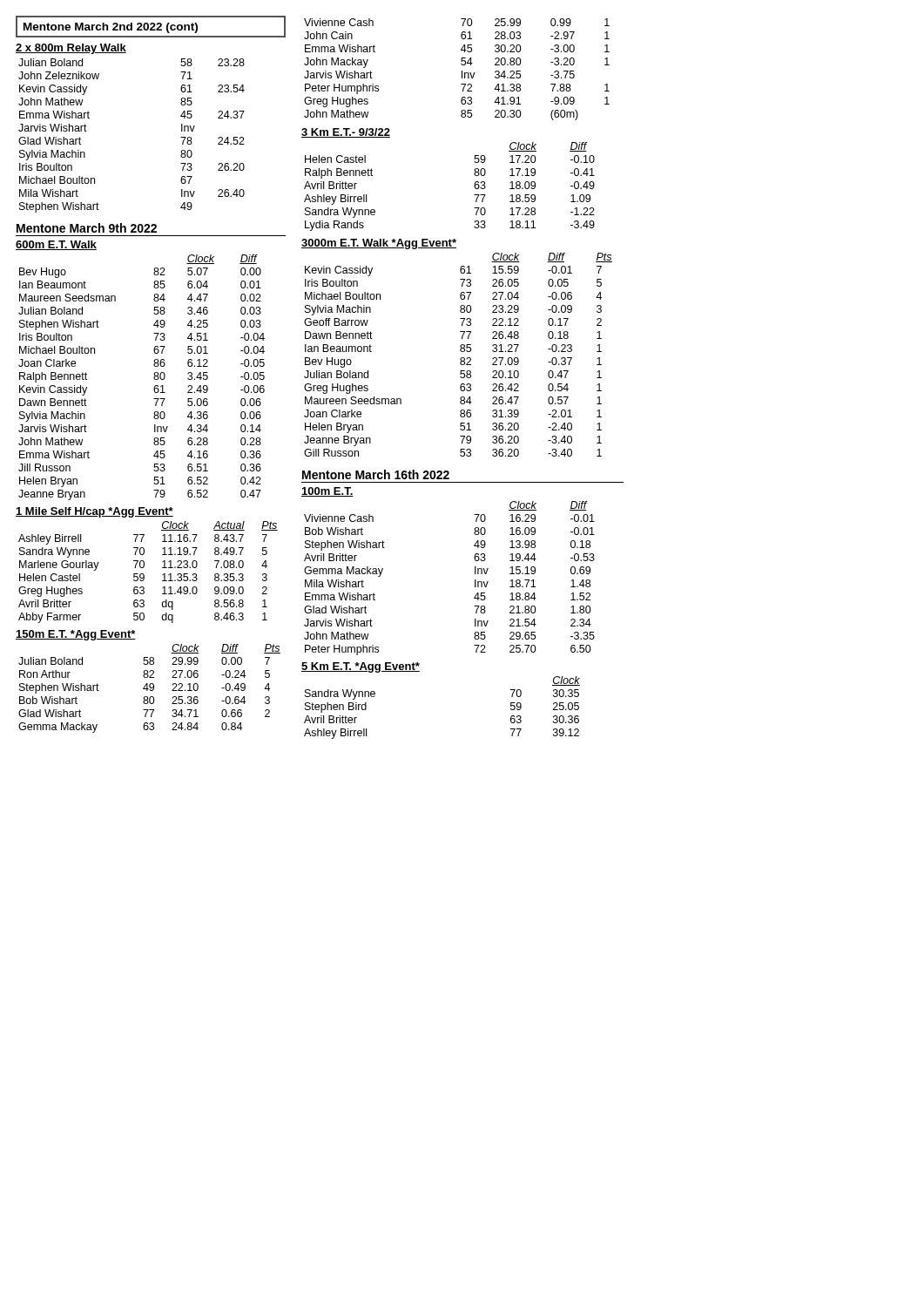Find the table that mentions "John Mackay"
924x1307 pixels.
462,68
